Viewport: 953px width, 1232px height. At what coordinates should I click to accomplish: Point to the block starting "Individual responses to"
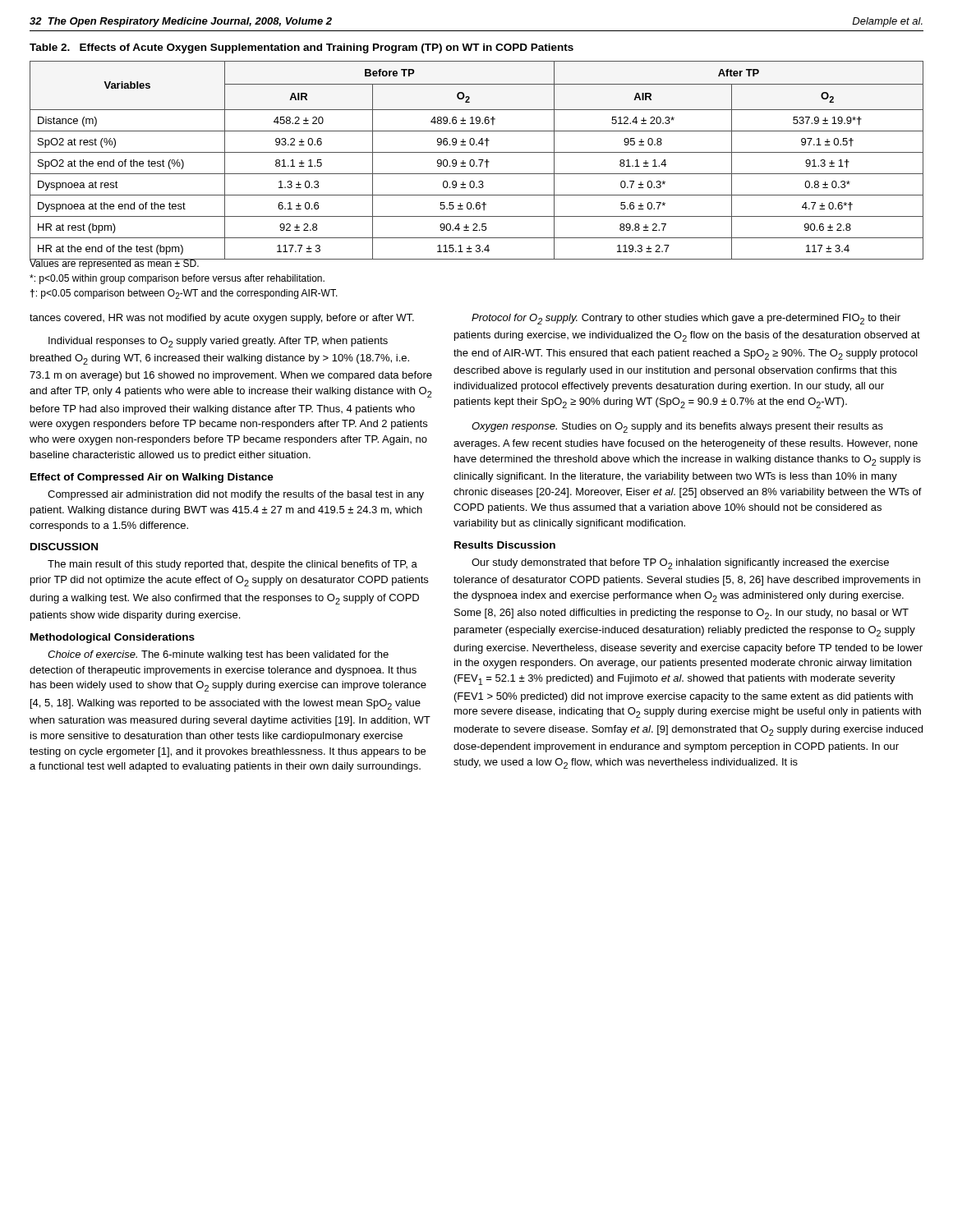(231, 397)
